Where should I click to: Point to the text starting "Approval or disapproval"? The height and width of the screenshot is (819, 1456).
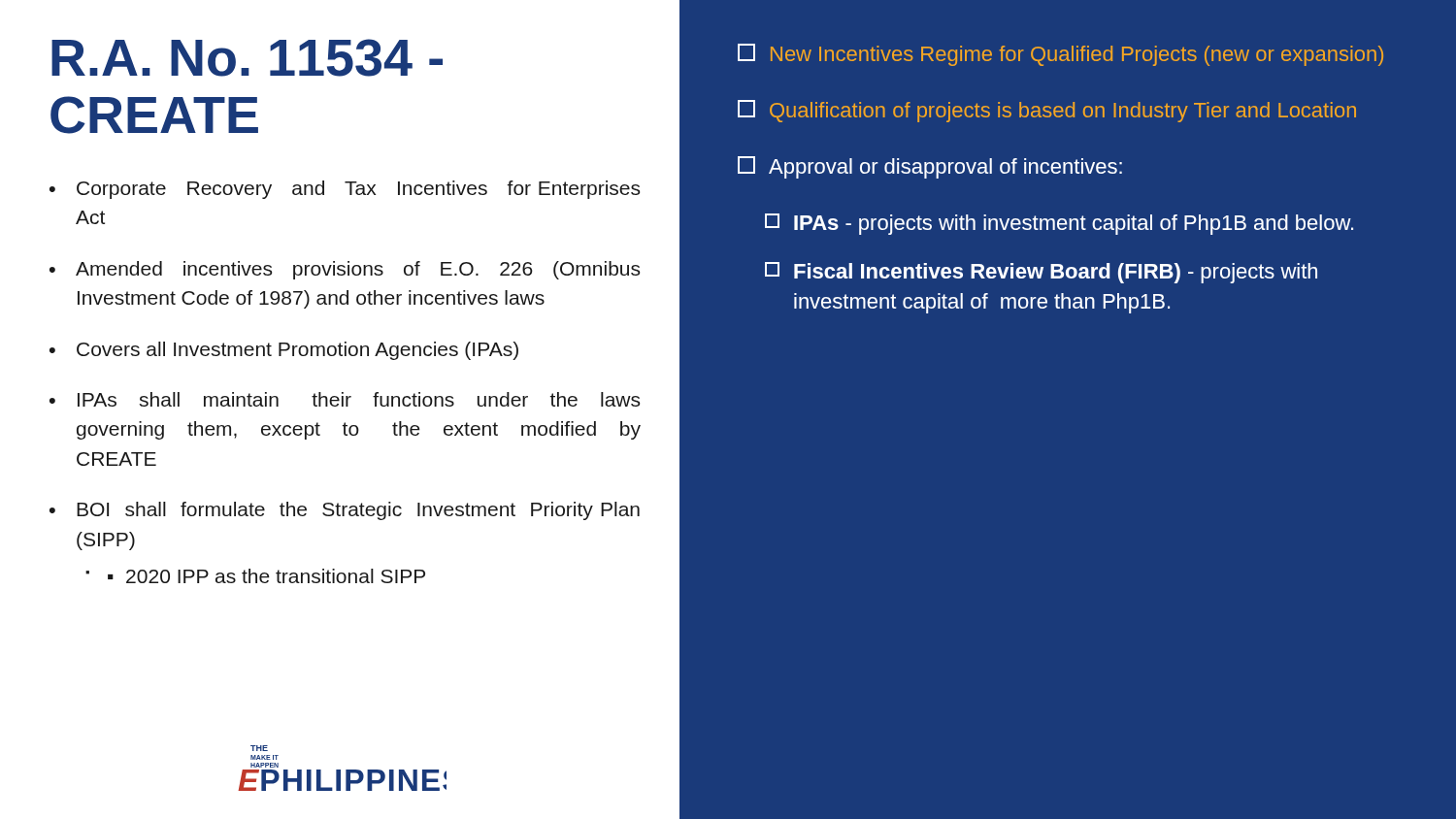point(931,167)
